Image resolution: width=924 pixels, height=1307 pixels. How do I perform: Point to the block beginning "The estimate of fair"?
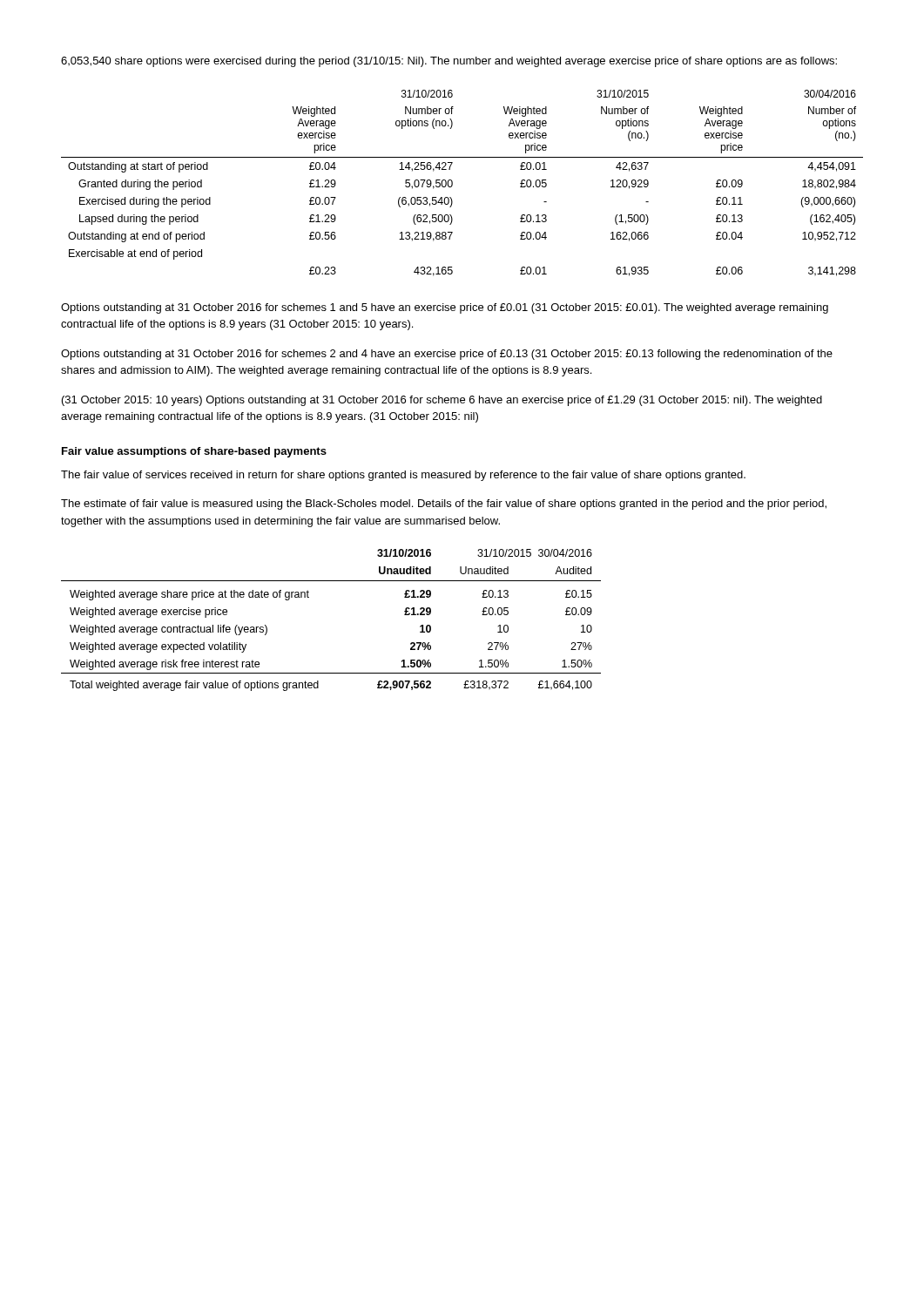coord(444,512)
